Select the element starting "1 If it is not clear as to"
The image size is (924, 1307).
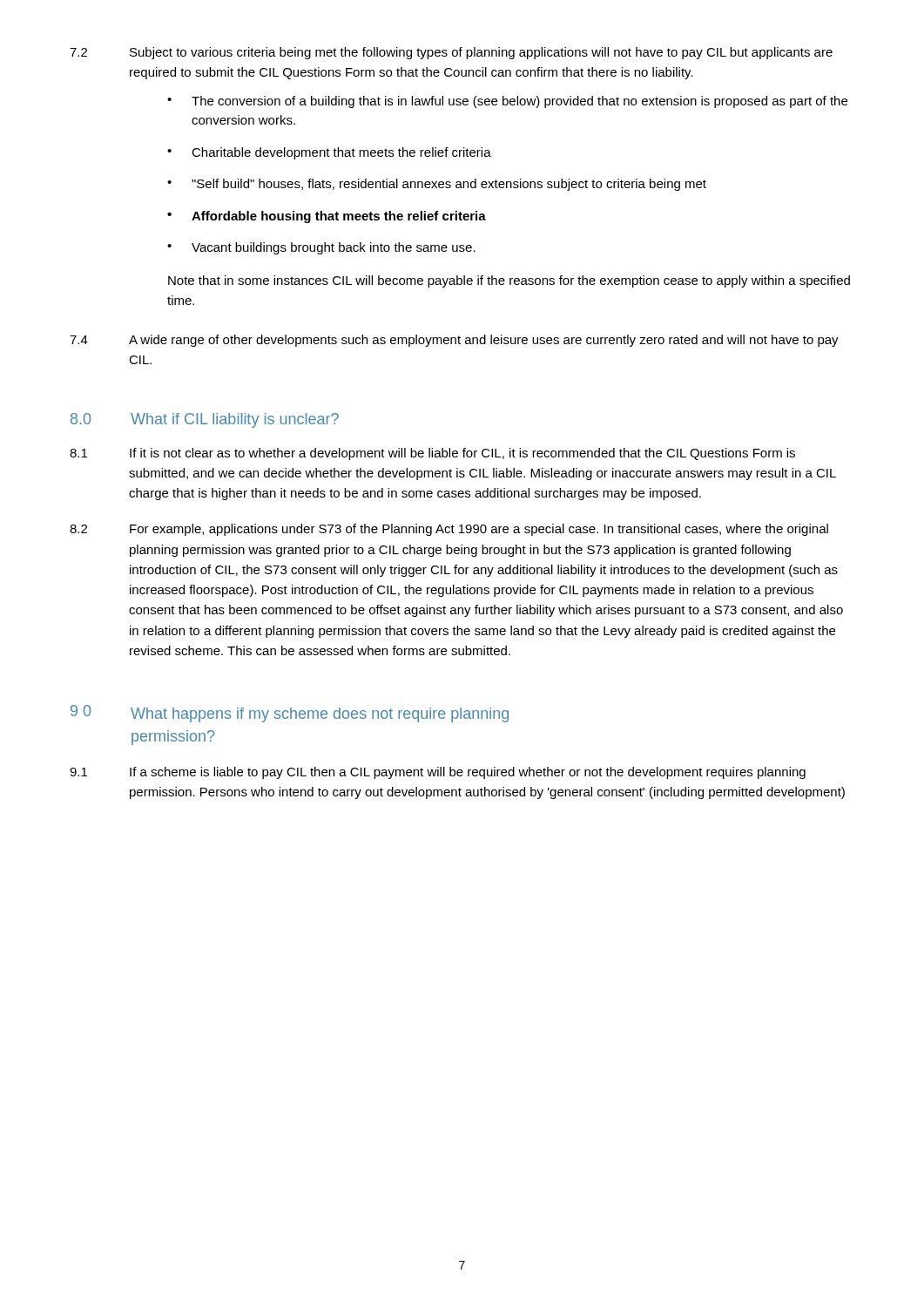pyautogui.click(x=462, y=473)
